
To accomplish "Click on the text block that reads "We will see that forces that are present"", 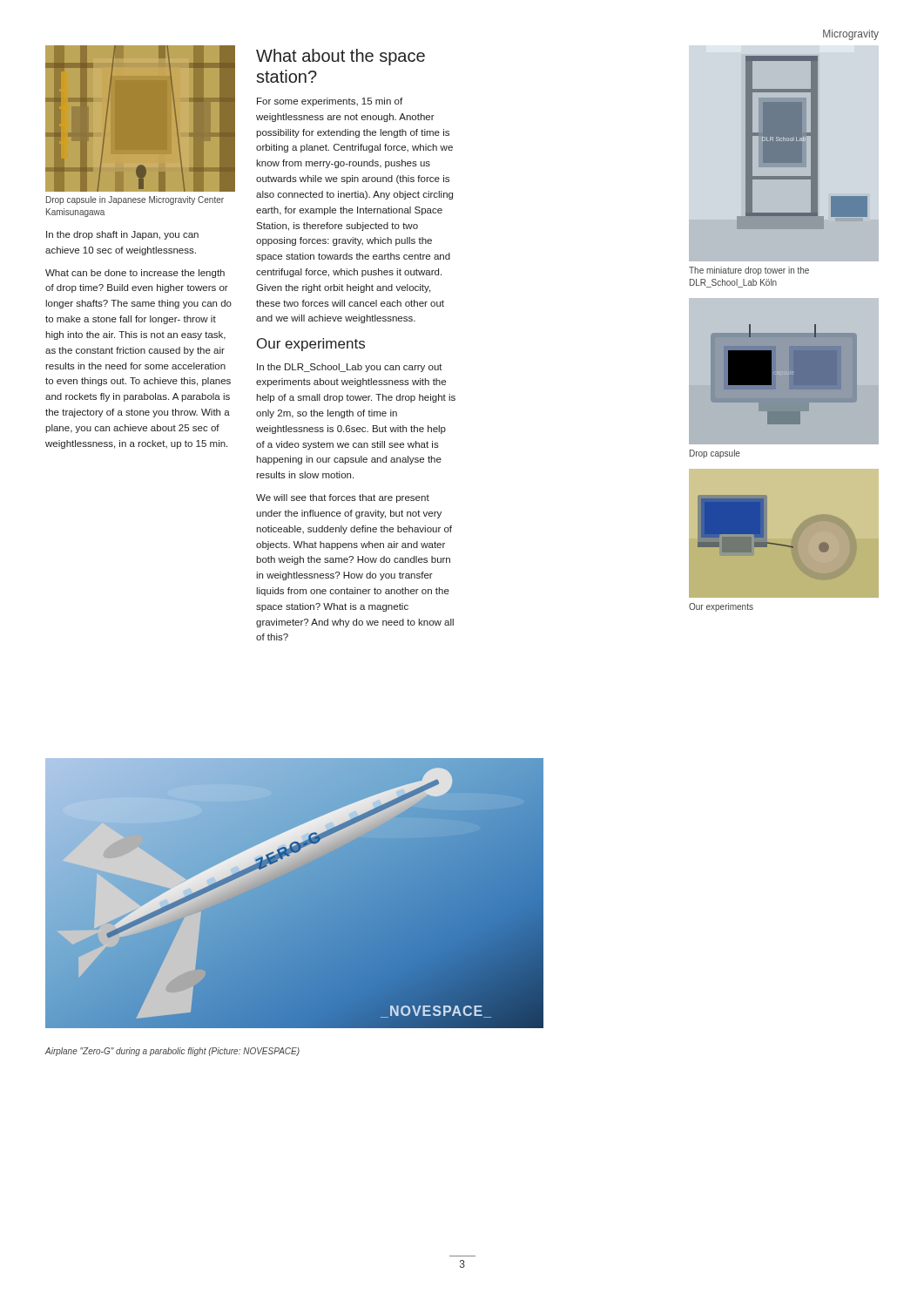I will [355, 567].
